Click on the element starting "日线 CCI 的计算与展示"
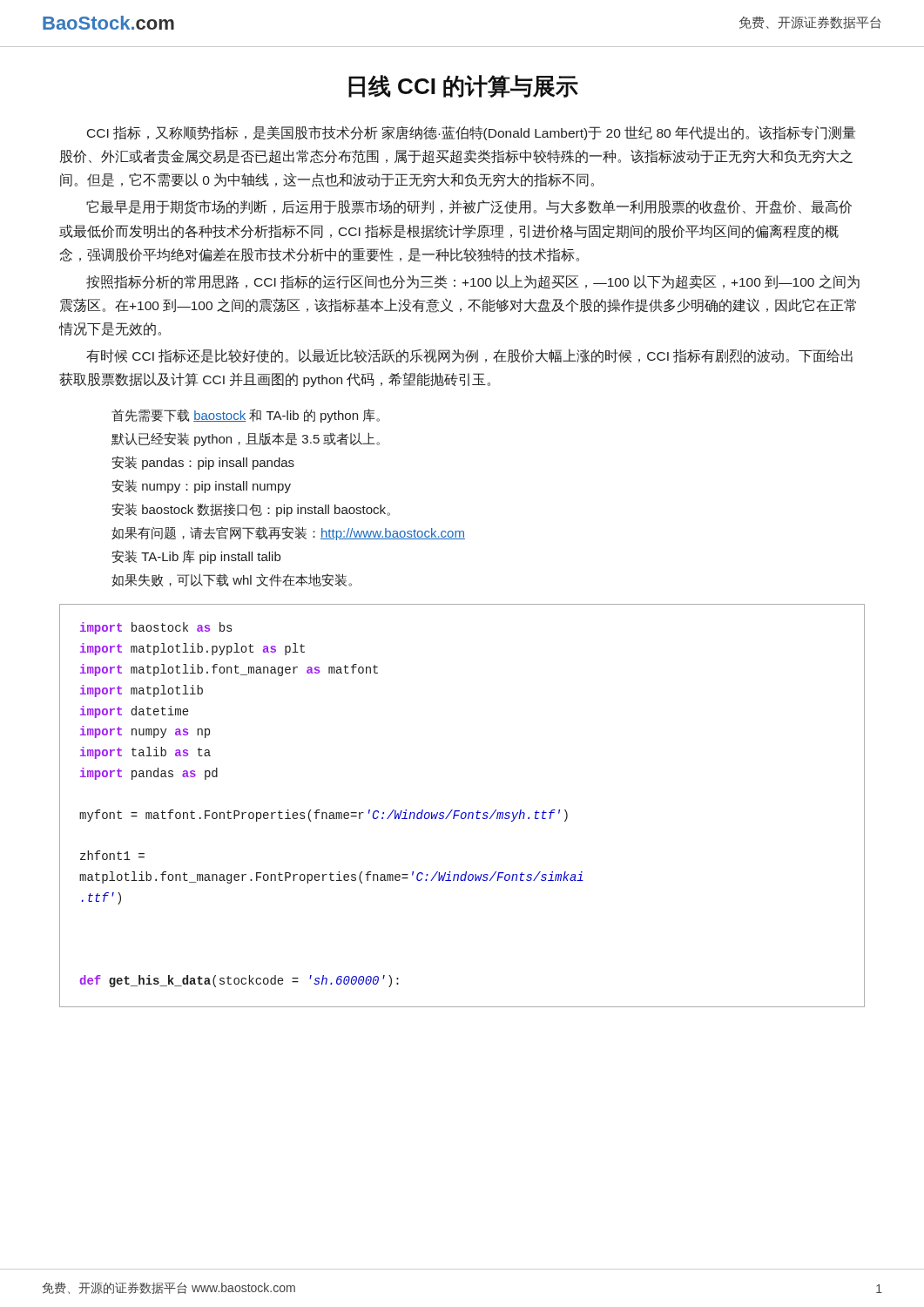This screenshot has width=924, height=1307. click(x=462, y=86)
